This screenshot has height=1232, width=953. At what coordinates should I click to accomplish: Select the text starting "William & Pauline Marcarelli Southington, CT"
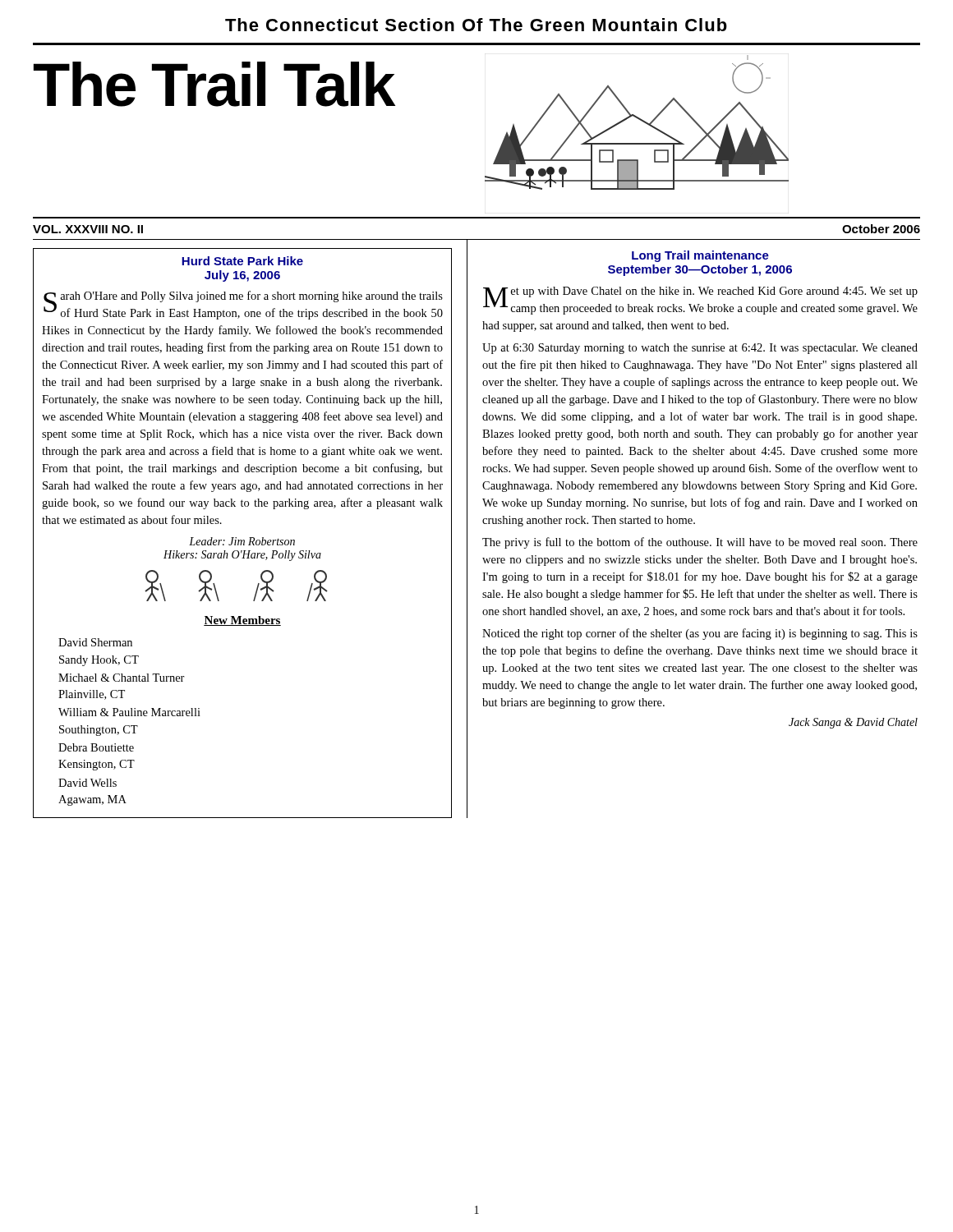click(x=129, y=721)
